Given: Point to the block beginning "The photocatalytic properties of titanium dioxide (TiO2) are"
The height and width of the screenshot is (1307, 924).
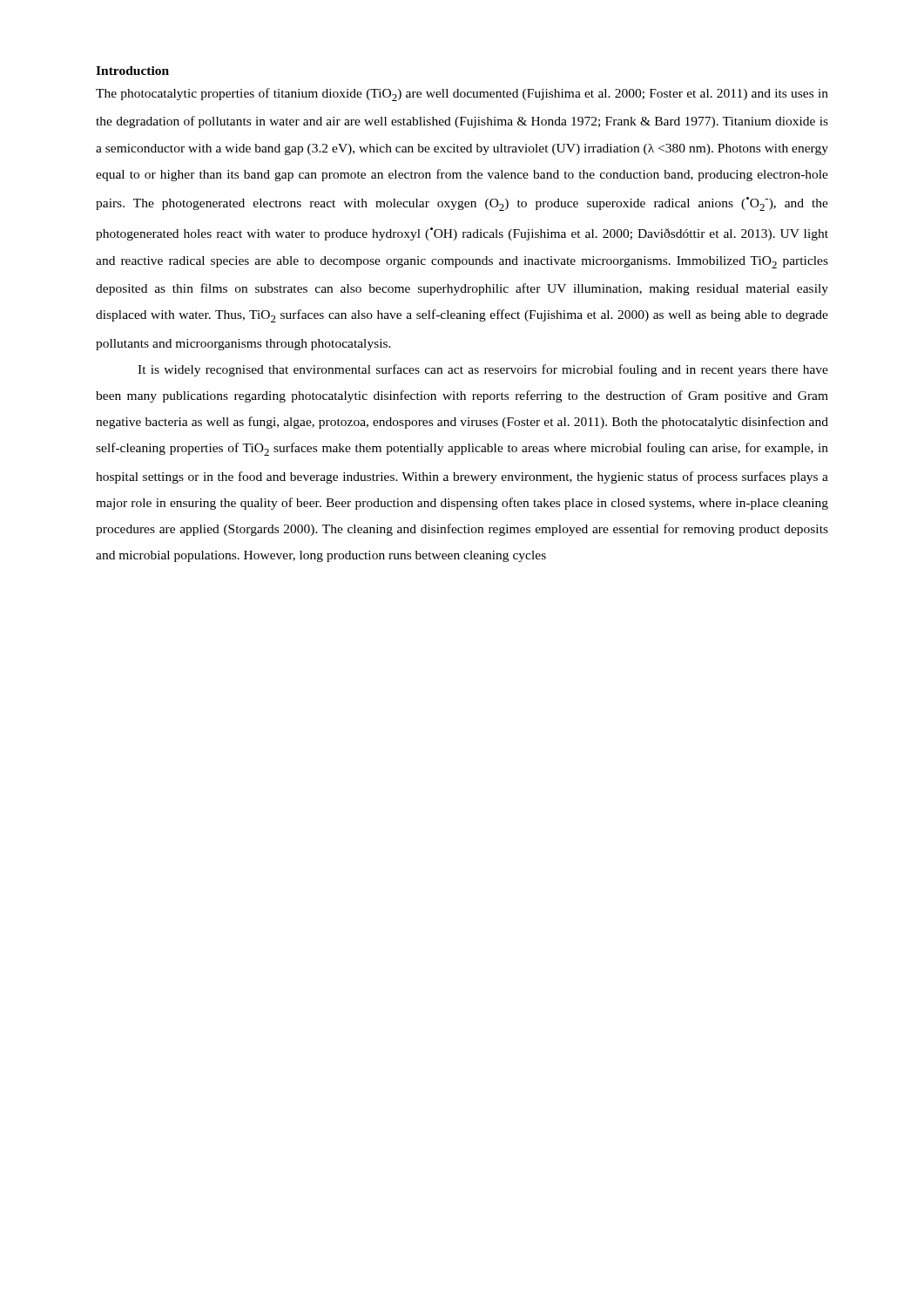Looking at the screenshot, I should pyautogui.click(x=462, y=218).
